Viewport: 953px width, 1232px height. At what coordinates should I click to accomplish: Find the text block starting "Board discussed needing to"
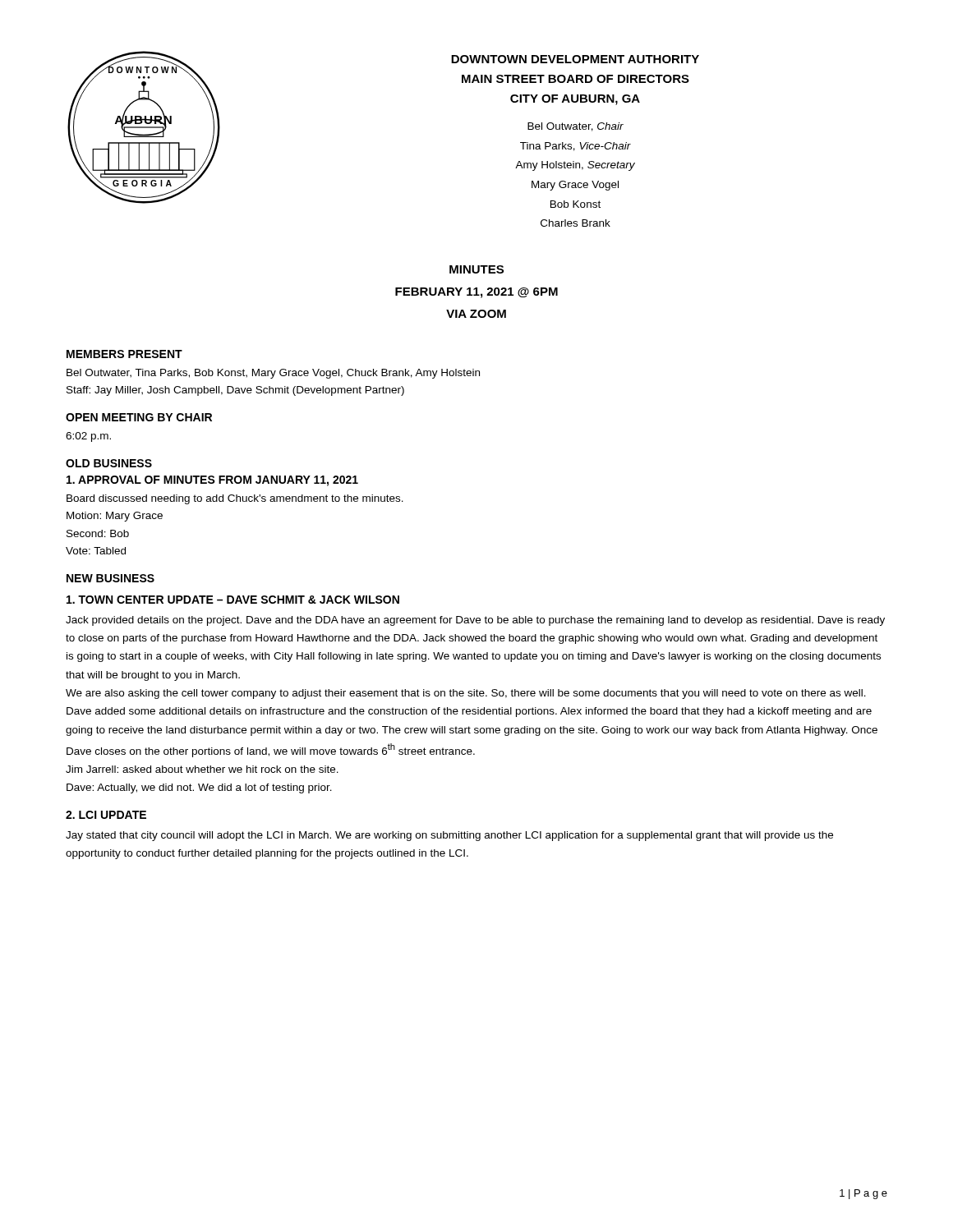pos(235,499)
